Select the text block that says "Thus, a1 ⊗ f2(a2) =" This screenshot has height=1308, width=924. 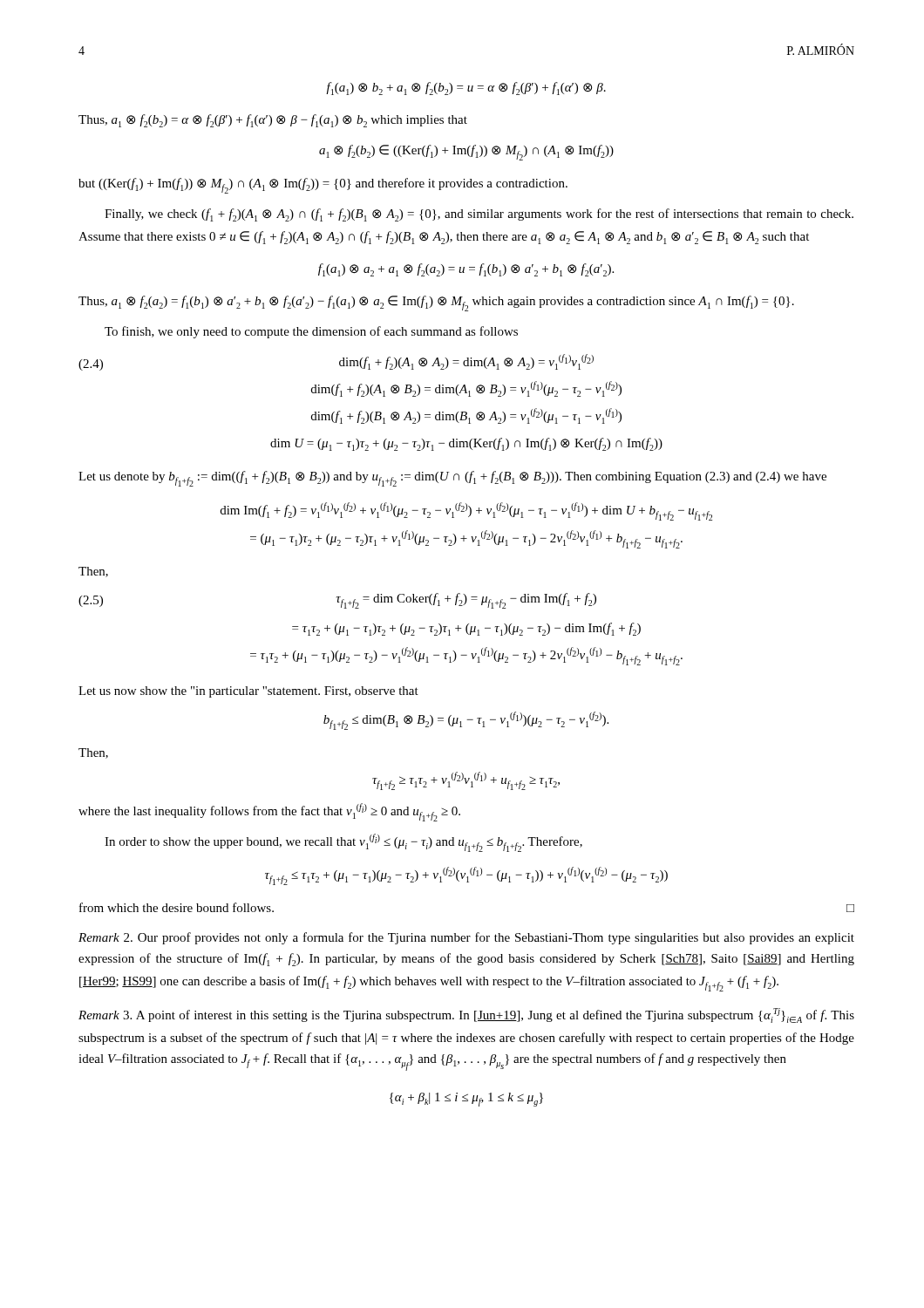(436, 303)
